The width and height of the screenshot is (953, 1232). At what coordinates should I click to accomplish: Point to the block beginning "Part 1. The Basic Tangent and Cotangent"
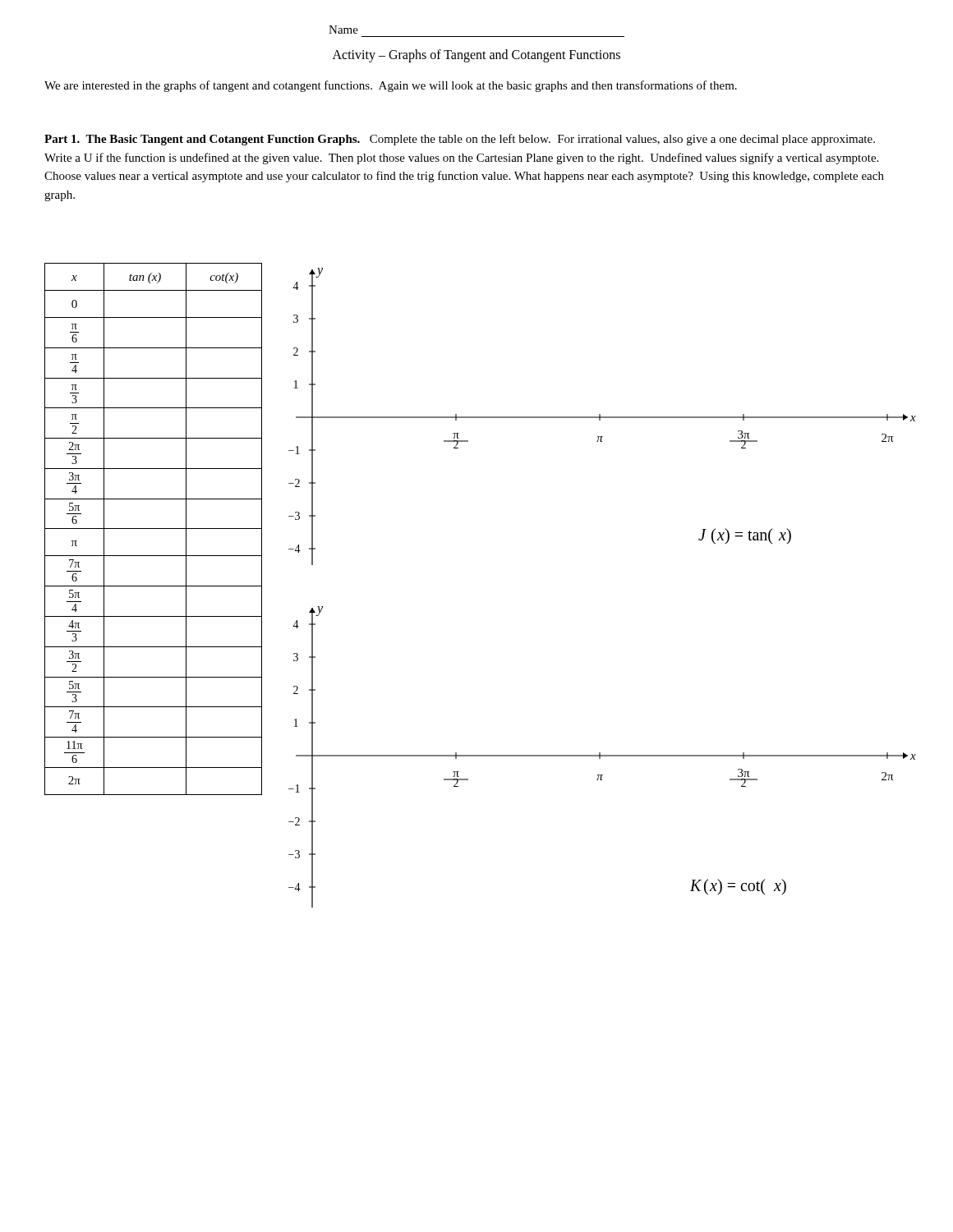(464, 167)
